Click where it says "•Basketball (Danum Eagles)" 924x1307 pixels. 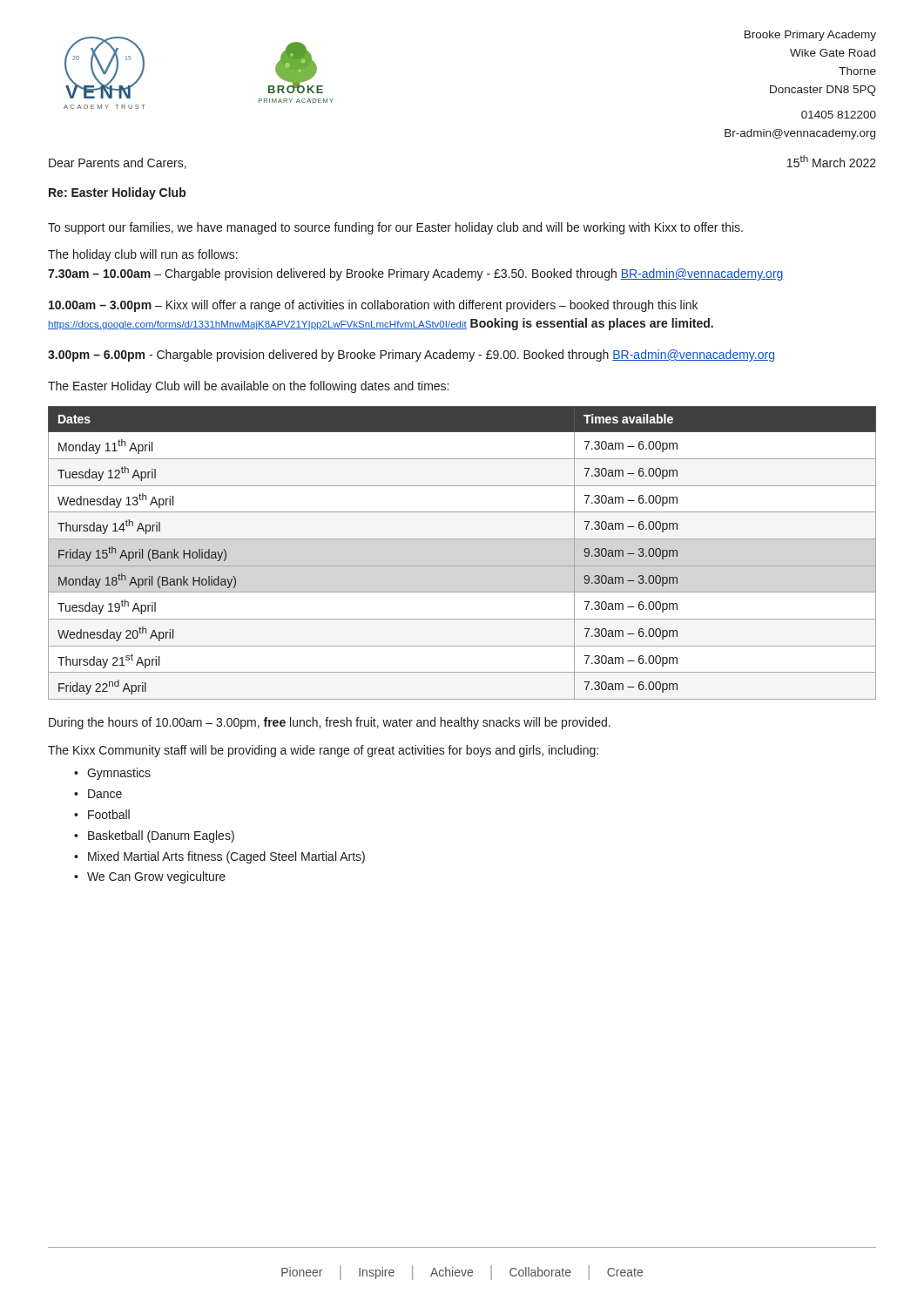pyautogui.click(x=154, y=836)
